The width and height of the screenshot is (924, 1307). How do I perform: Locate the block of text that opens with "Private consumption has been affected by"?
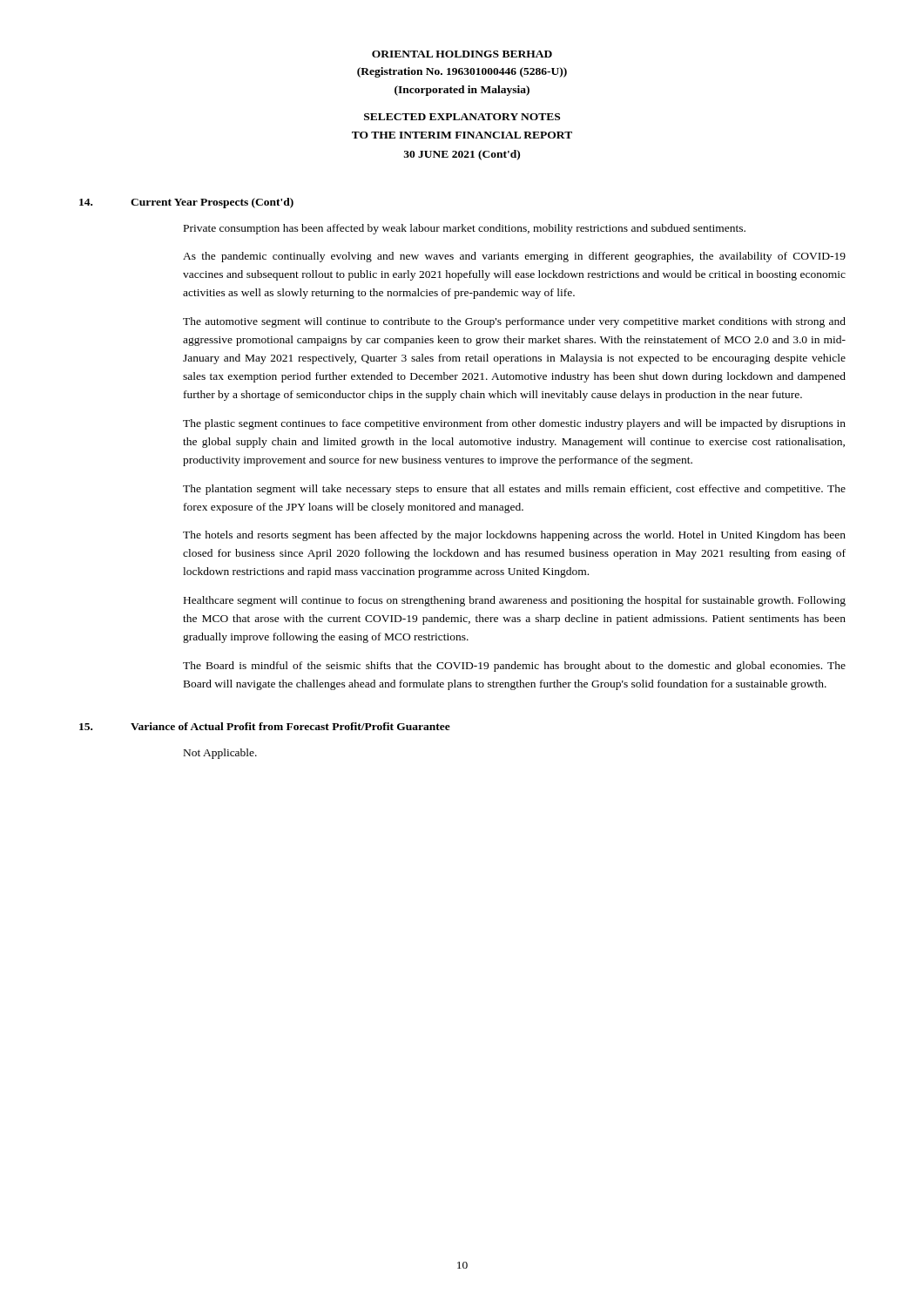click(x=465, y=227)
